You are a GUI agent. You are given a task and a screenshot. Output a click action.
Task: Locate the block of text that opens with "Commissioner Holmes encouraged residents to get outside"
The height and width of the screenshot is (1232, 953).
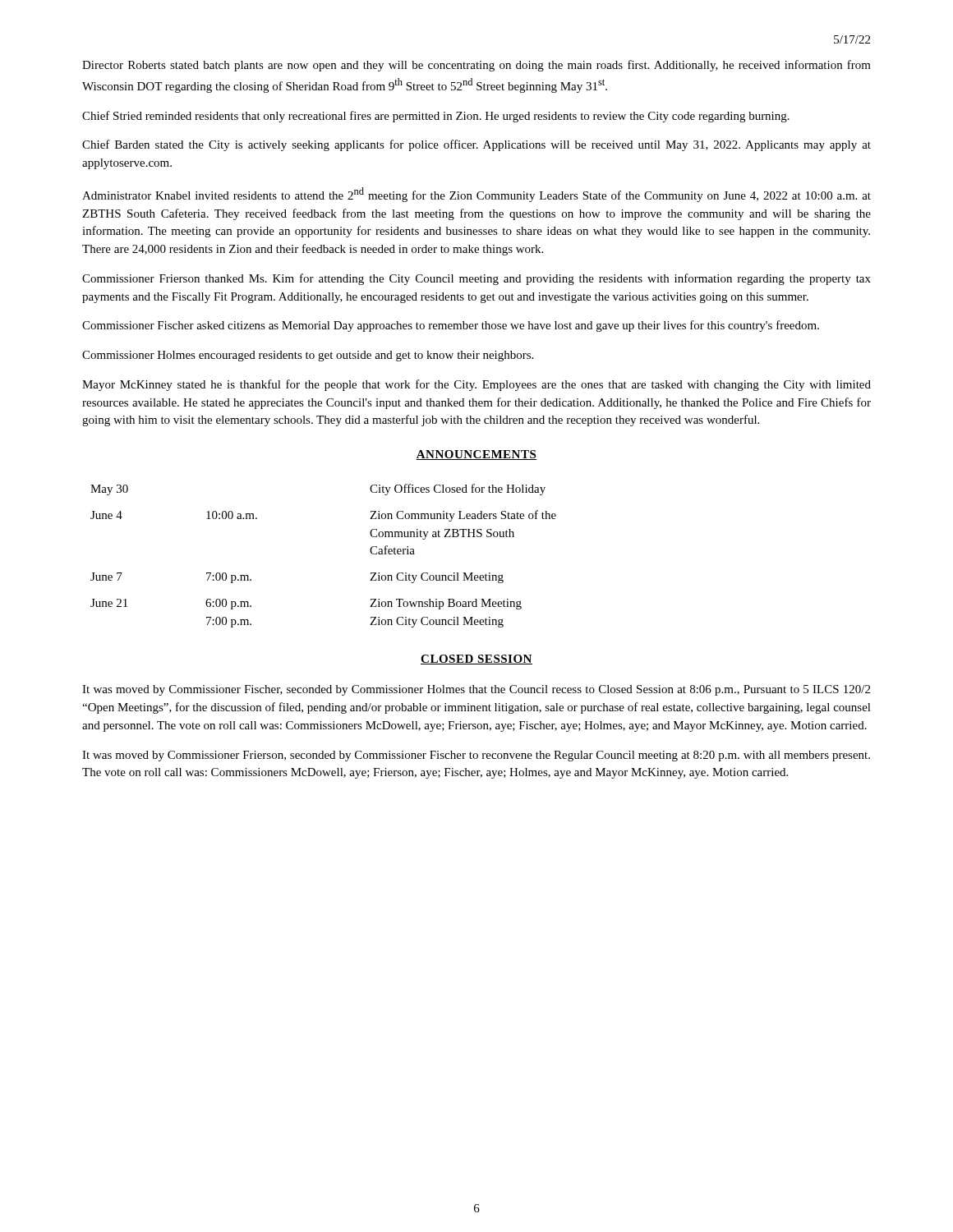308,355
